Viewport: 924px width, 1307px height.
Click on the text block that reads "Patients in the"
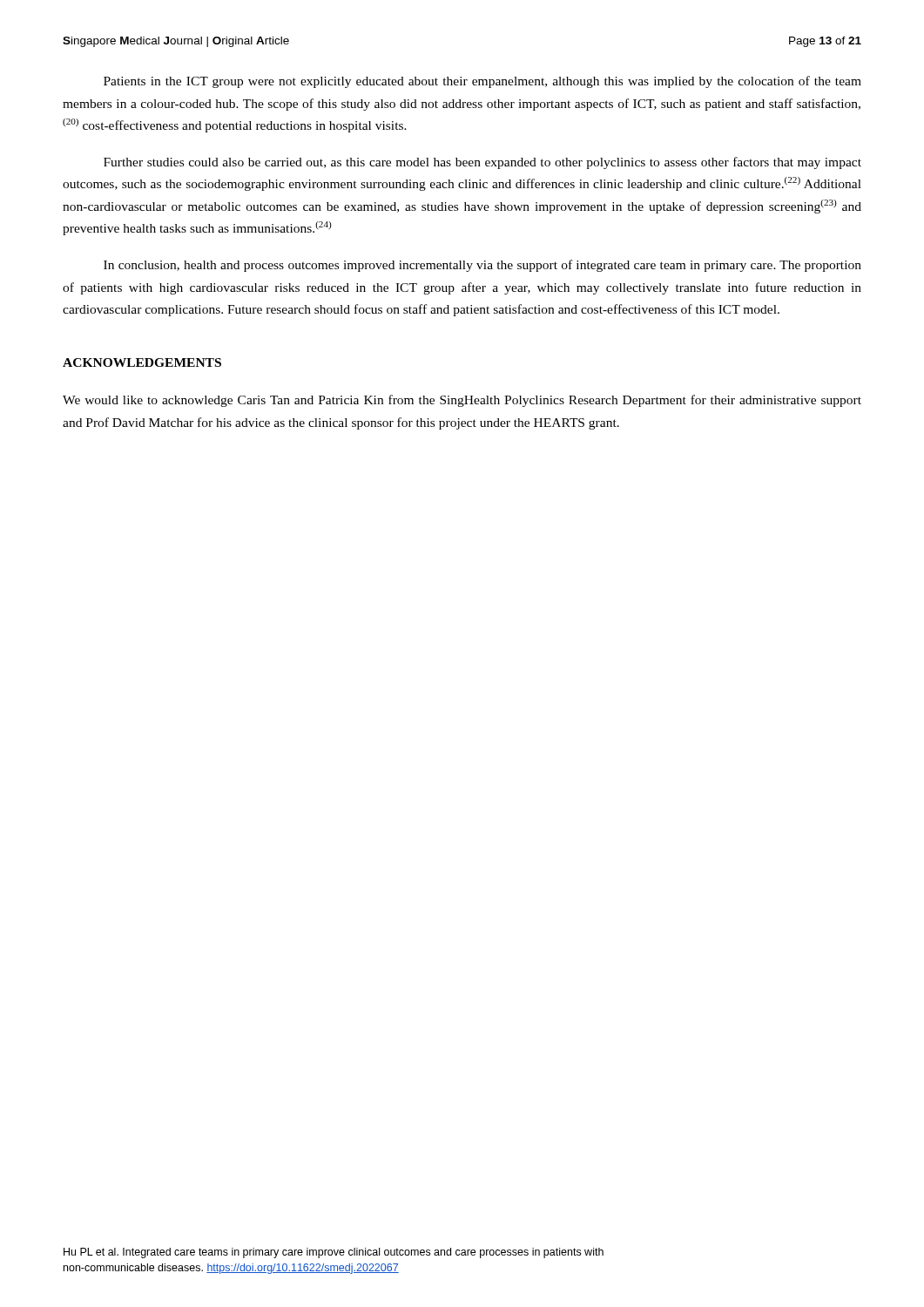pyautogui.click(x=462, y=103)
